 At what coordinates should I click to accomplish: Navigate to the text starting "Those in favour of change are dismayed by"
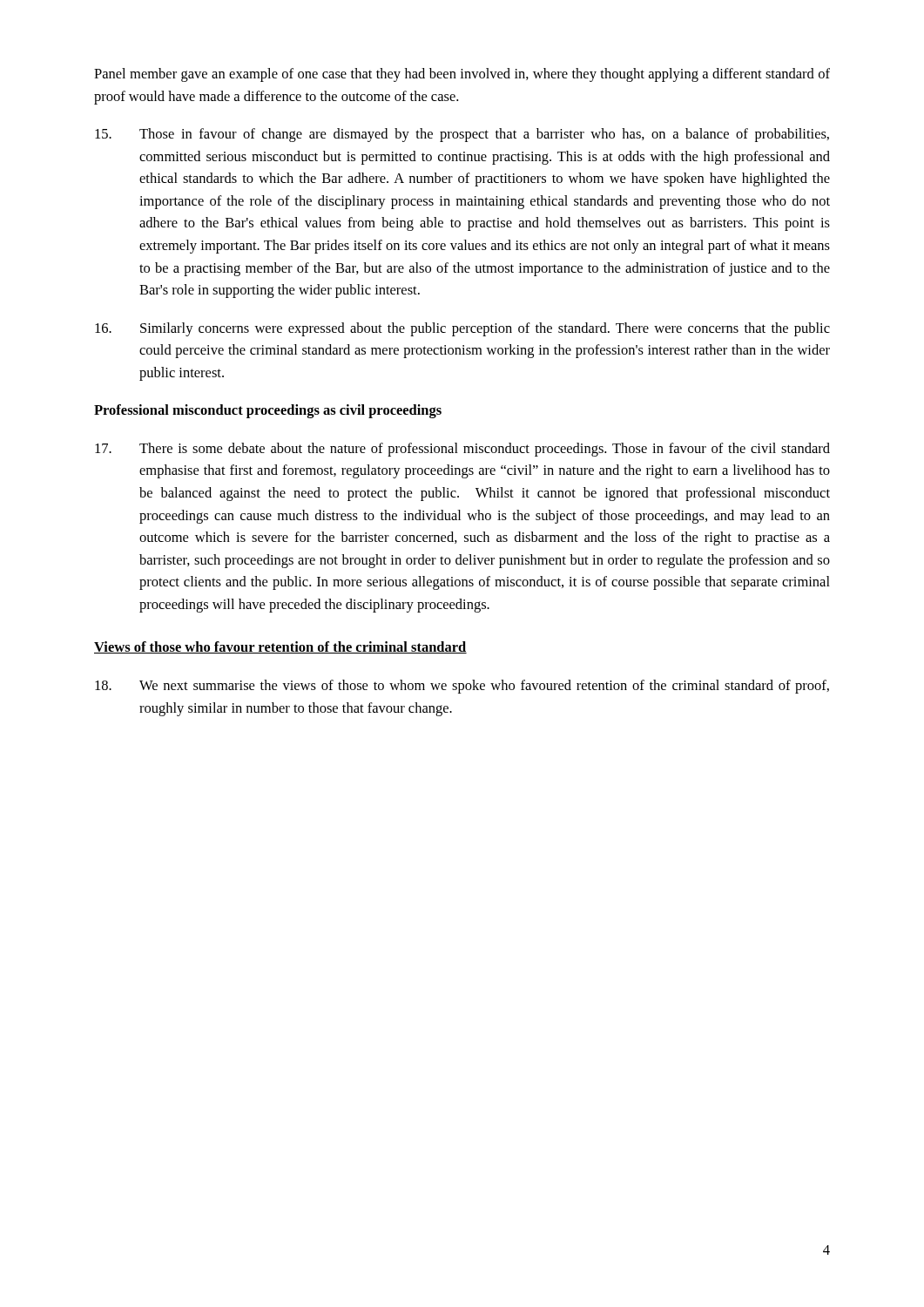(462, 212)
